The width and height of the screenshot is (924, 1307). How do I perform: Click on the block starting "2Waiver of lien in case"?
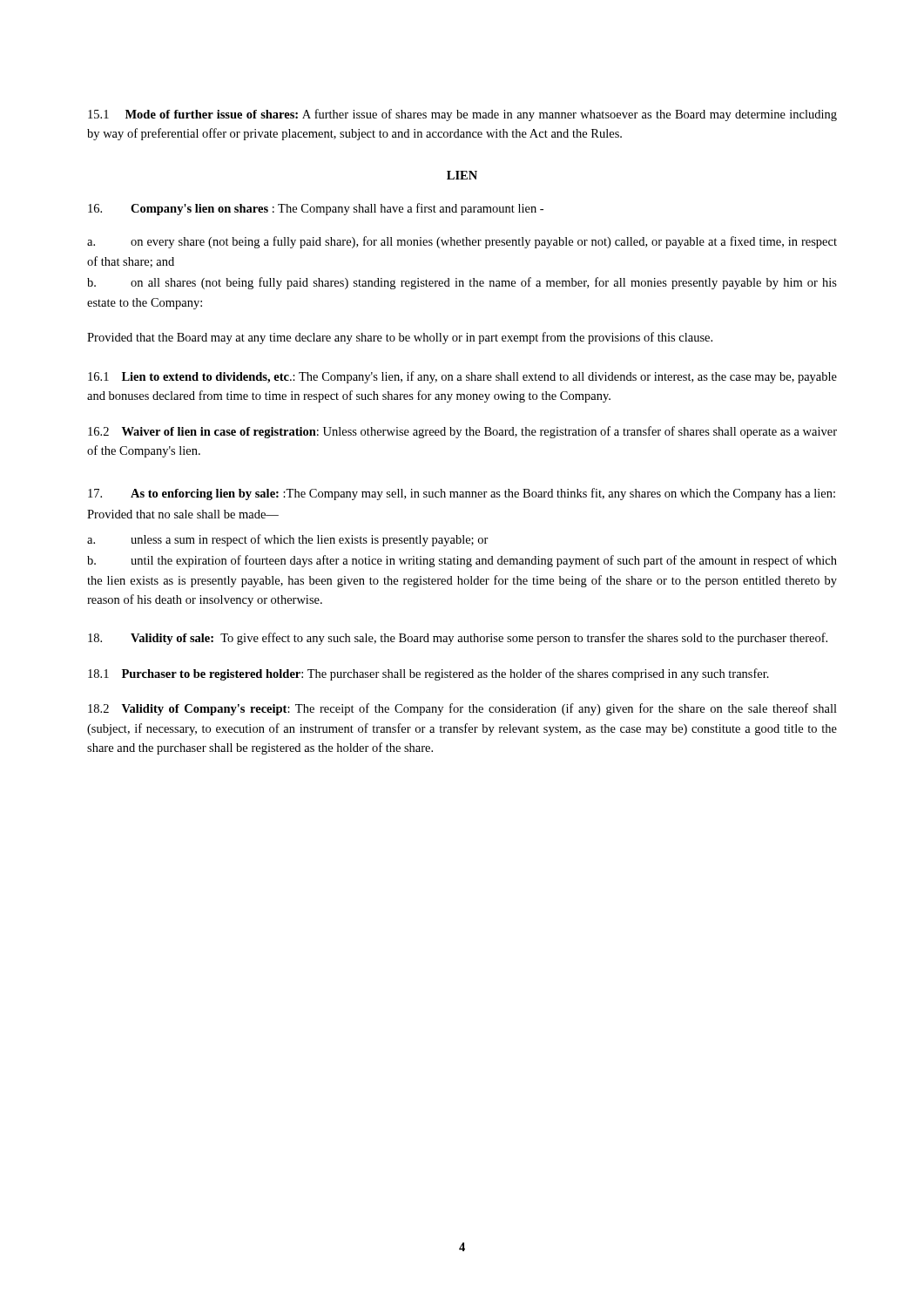point(462,441)
